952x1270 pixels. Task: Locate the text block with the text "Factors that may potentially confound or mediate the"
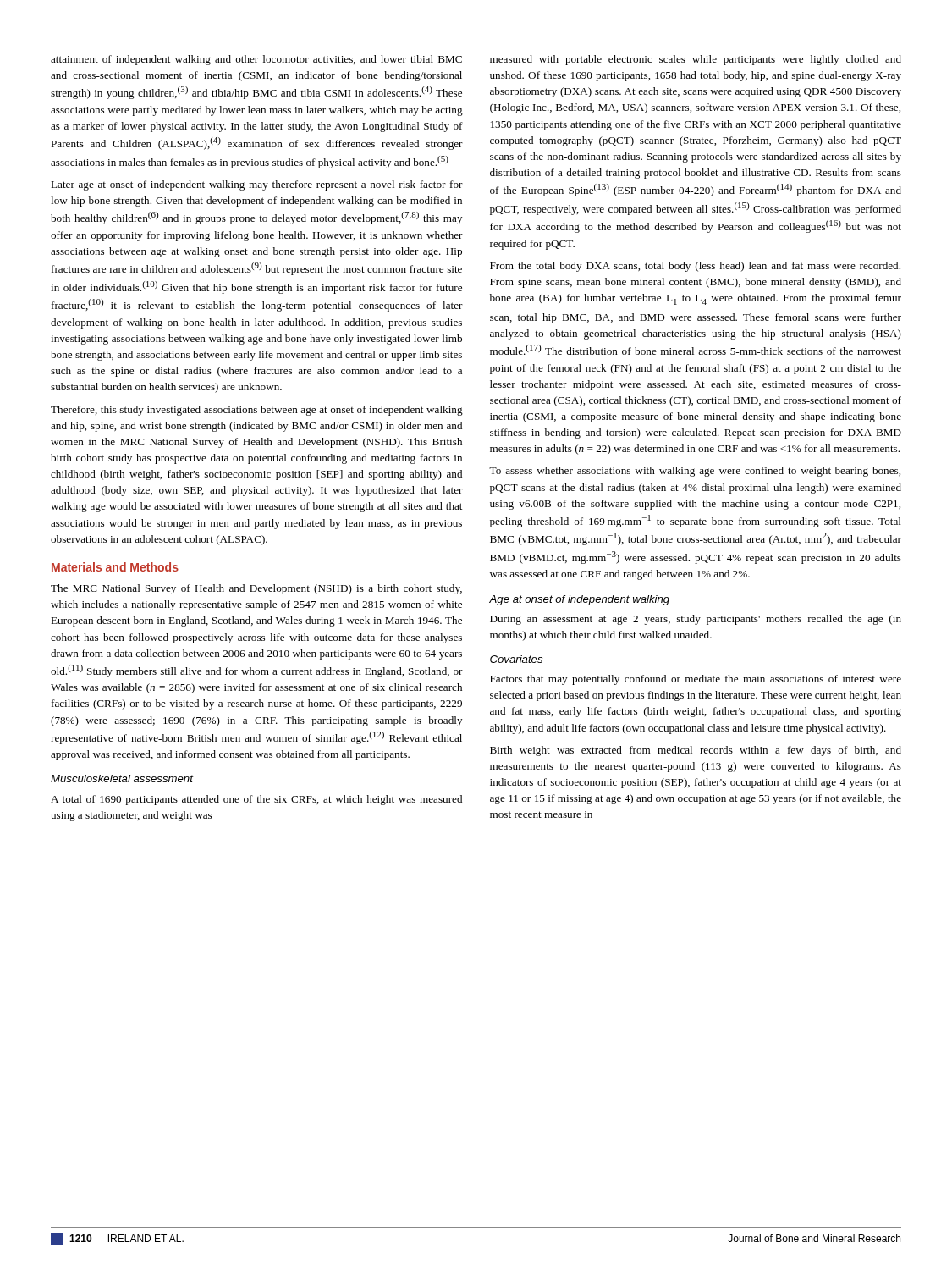point(695,703)
